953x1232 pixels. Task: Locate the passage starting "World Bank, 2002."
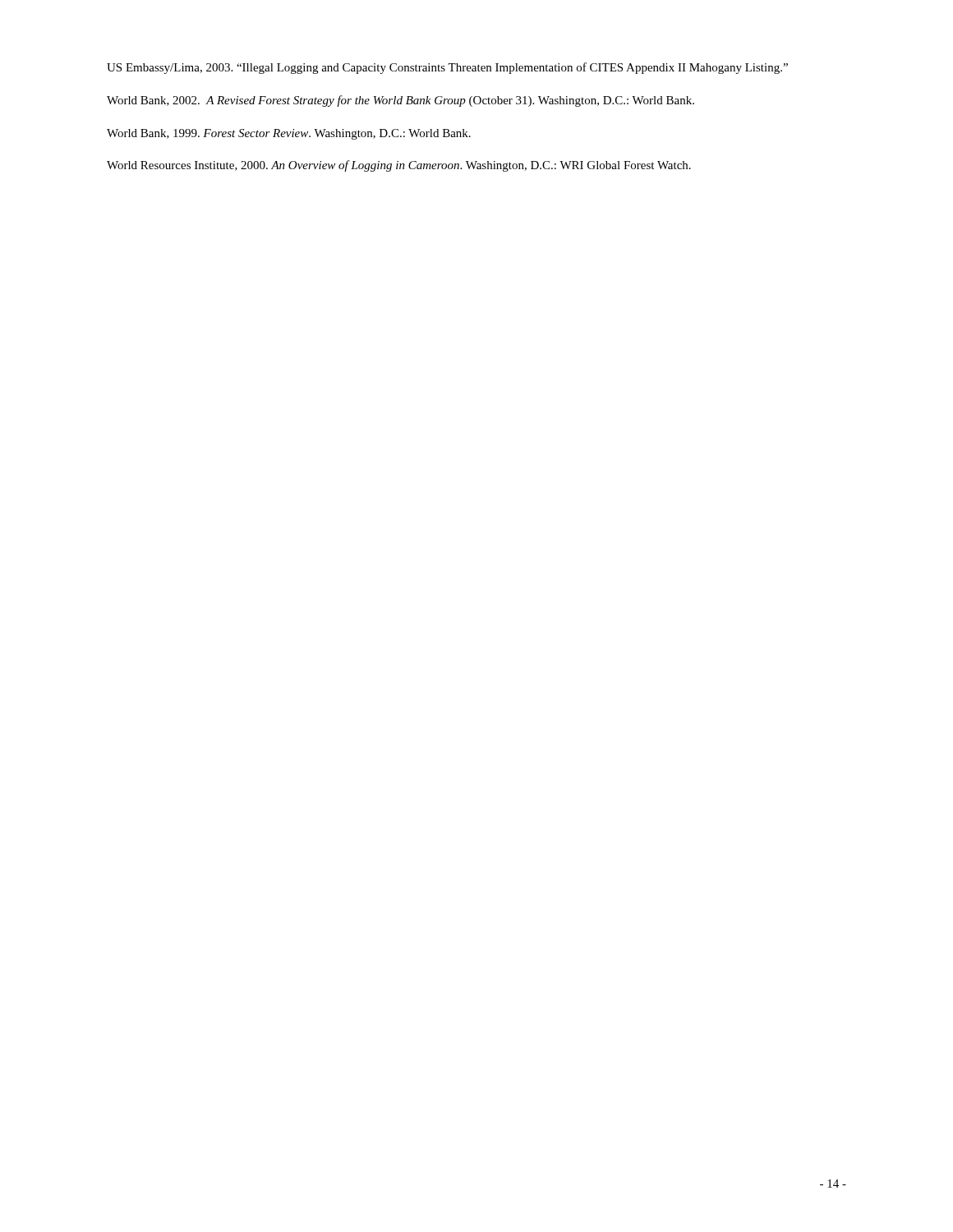[401, 100]
